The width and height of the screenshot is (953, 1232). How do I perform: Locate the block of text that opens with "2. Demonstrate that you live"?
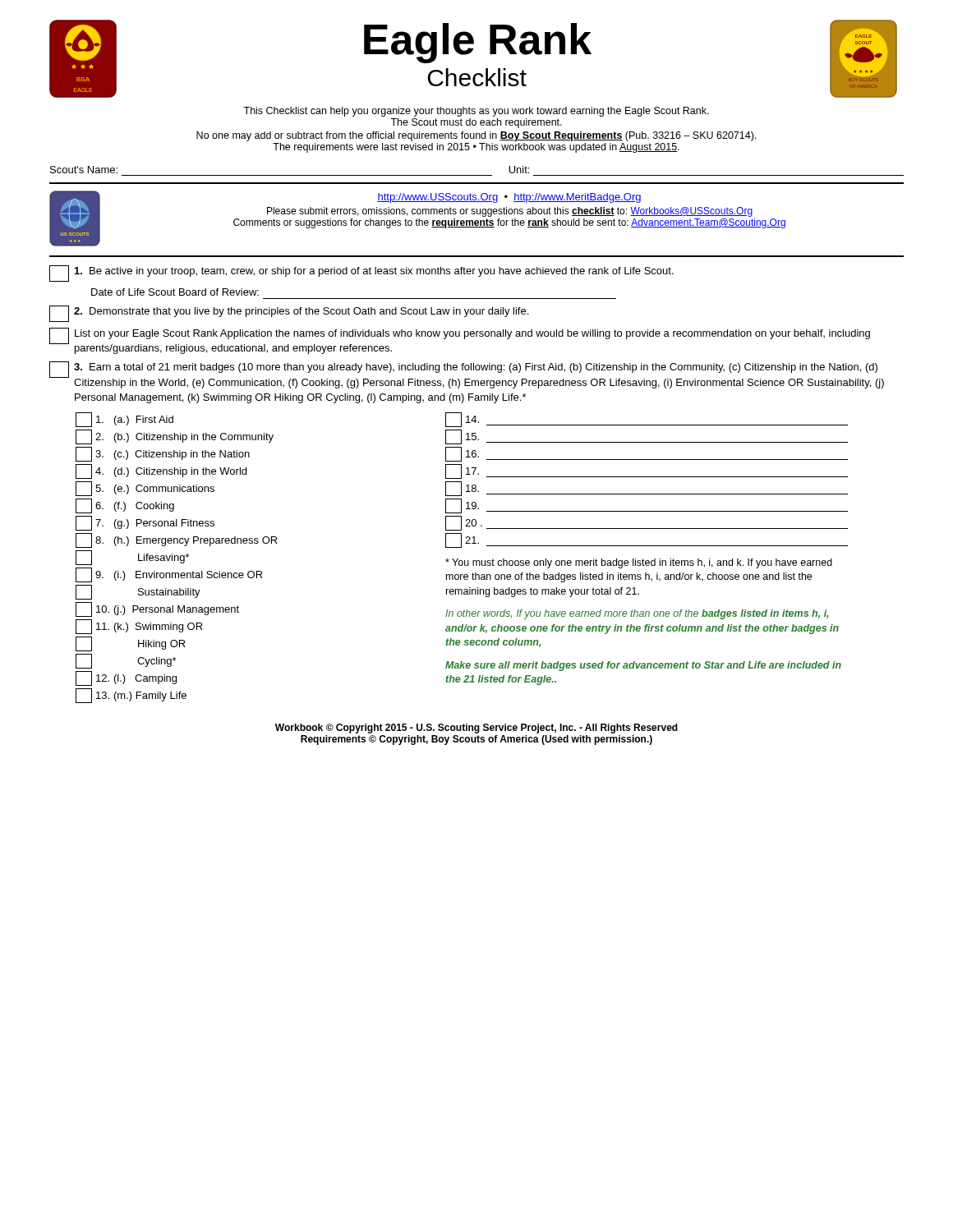click(476, 313)
